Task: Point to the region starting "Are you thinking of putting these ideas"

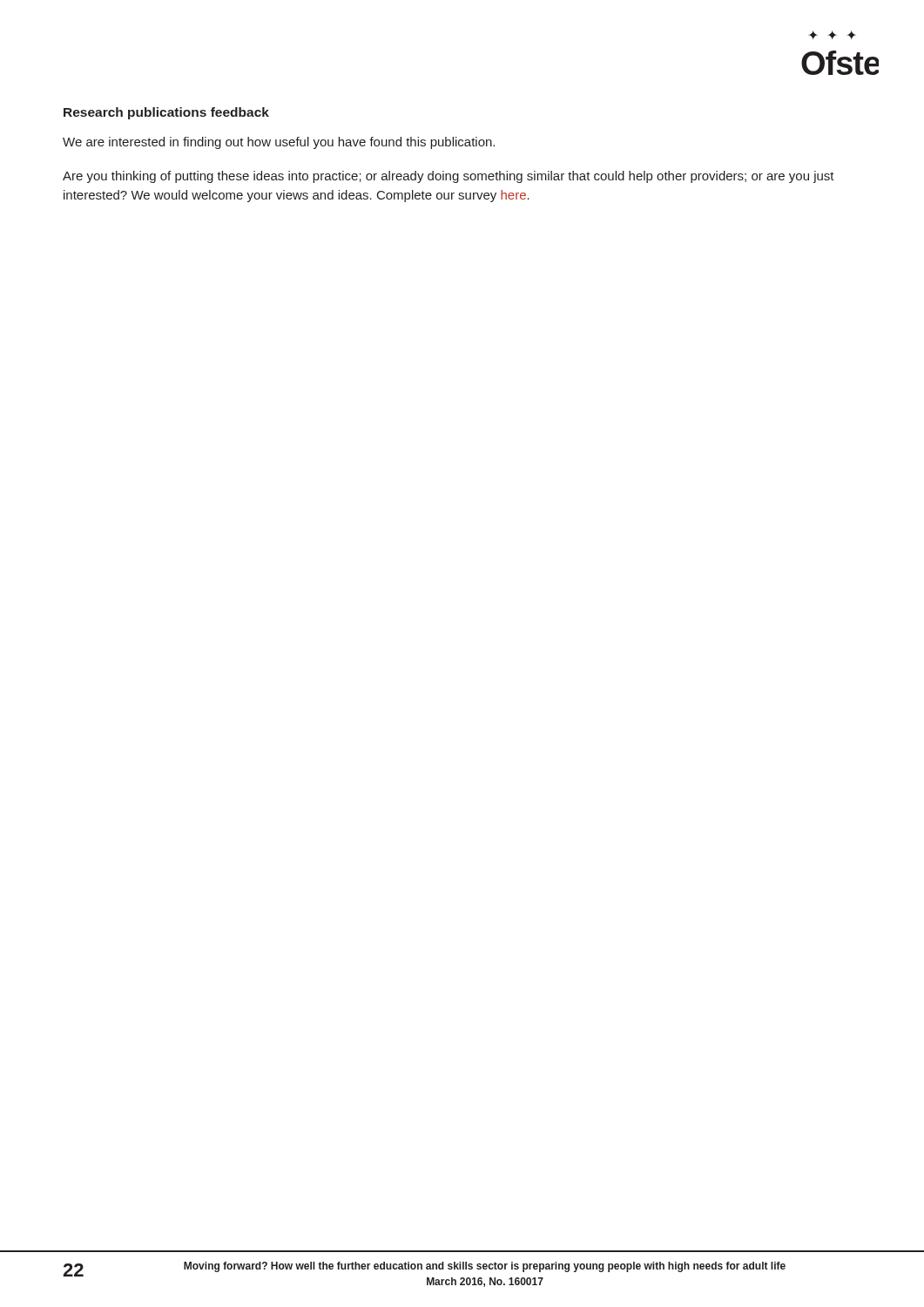Action: click(448, 185)
